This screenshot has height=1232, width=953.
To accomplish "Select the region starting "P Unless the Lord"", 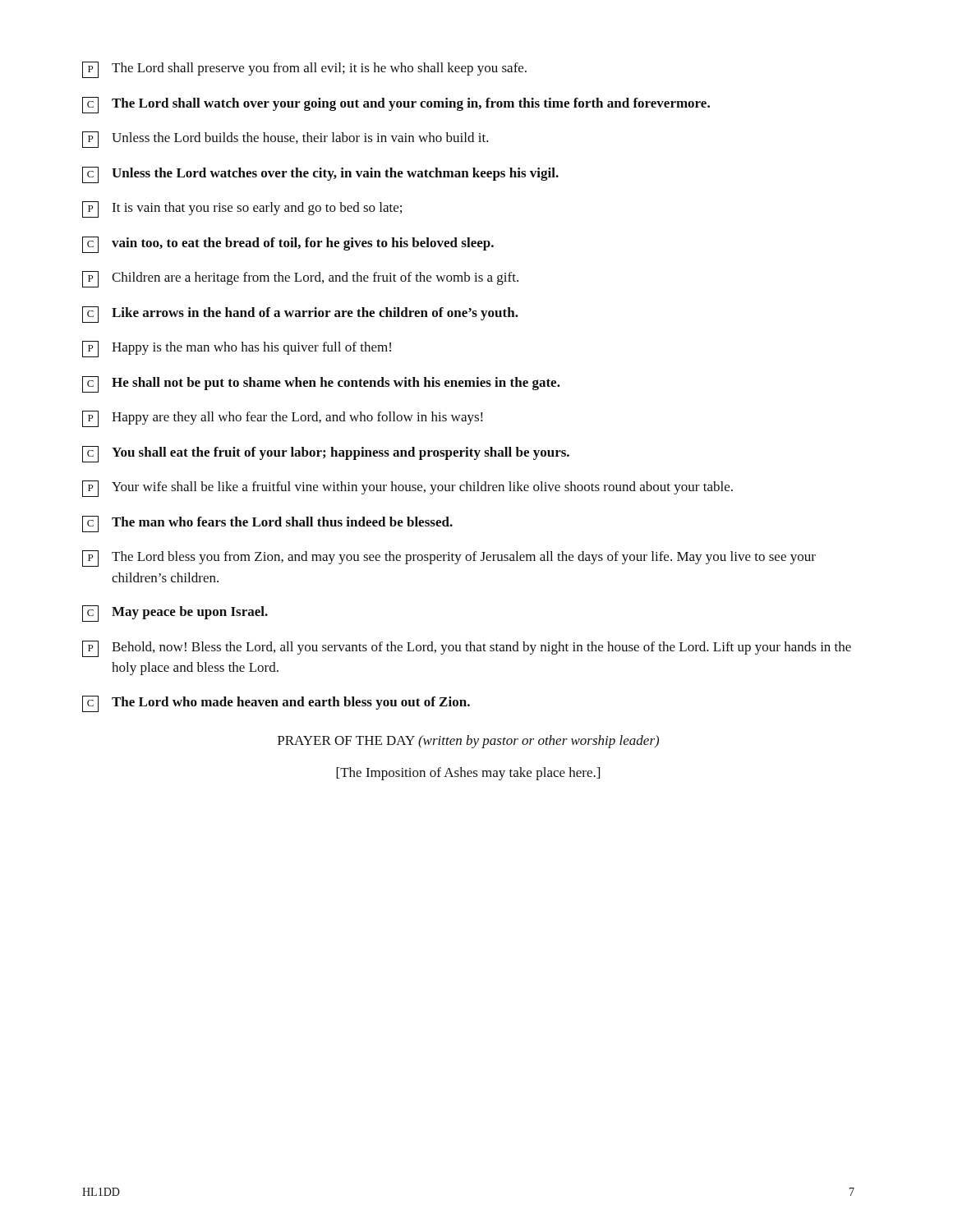I will coord(468,138).
